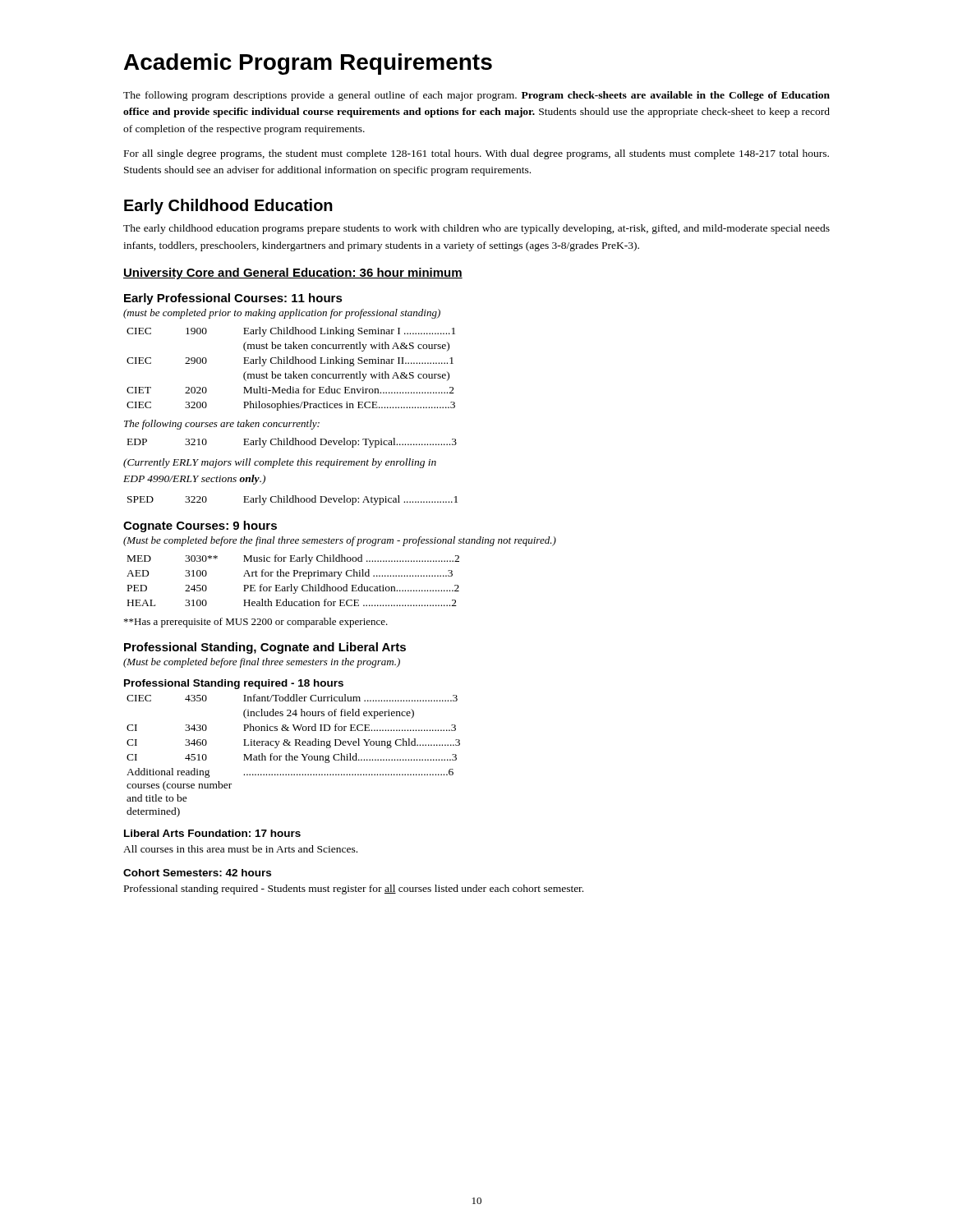Locate the table with the text "Health Education for ECE ................................2"

pyautogui.click(x=476, y=581)
